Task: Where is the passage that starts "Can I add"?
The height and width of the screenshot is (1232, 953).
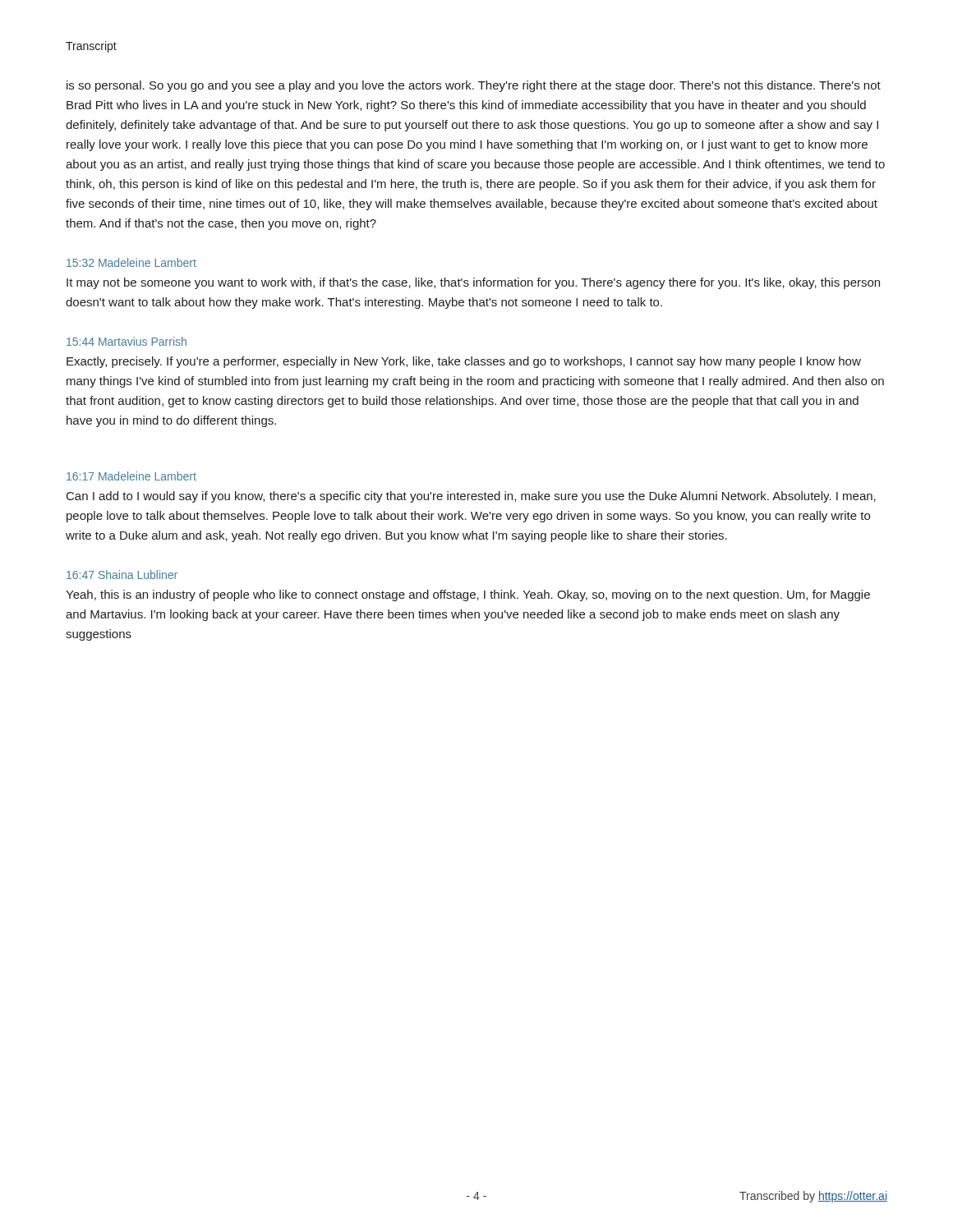Action: [x=471, y=515]
